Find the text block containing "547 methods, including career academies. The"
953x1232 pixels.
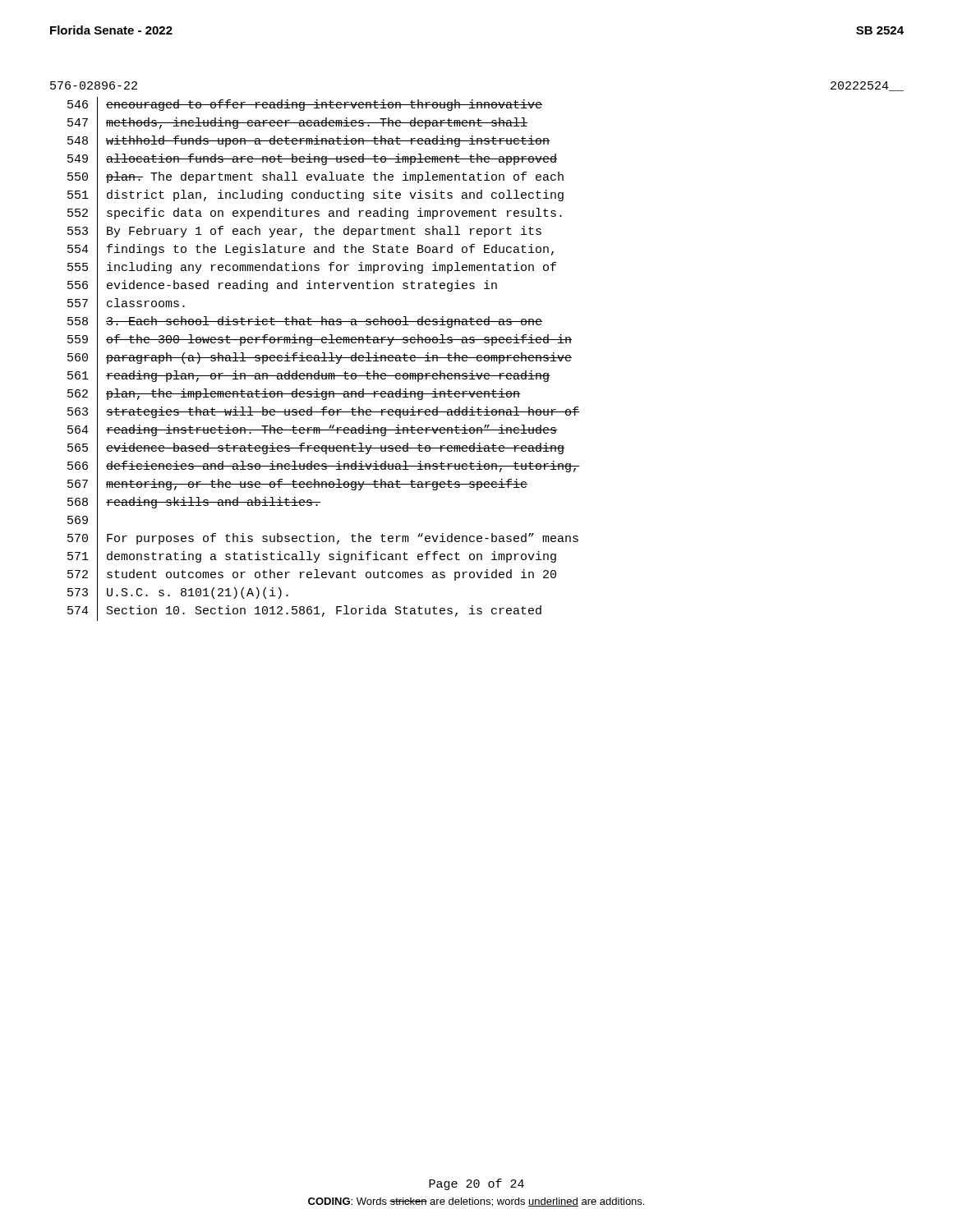point(476,124)
